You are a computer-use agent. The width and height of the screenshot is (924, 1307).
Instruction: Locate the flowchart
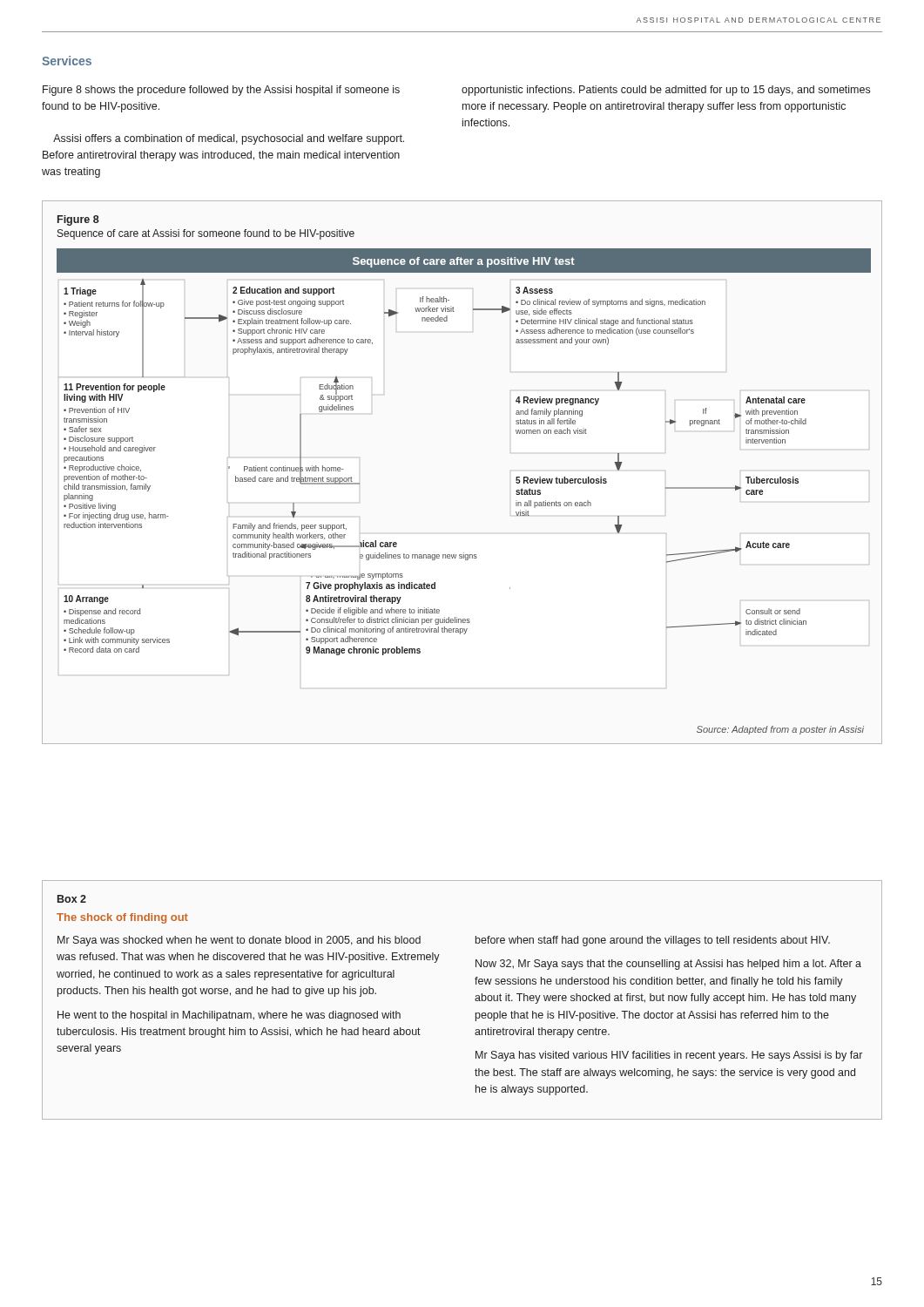coord(464,484)
